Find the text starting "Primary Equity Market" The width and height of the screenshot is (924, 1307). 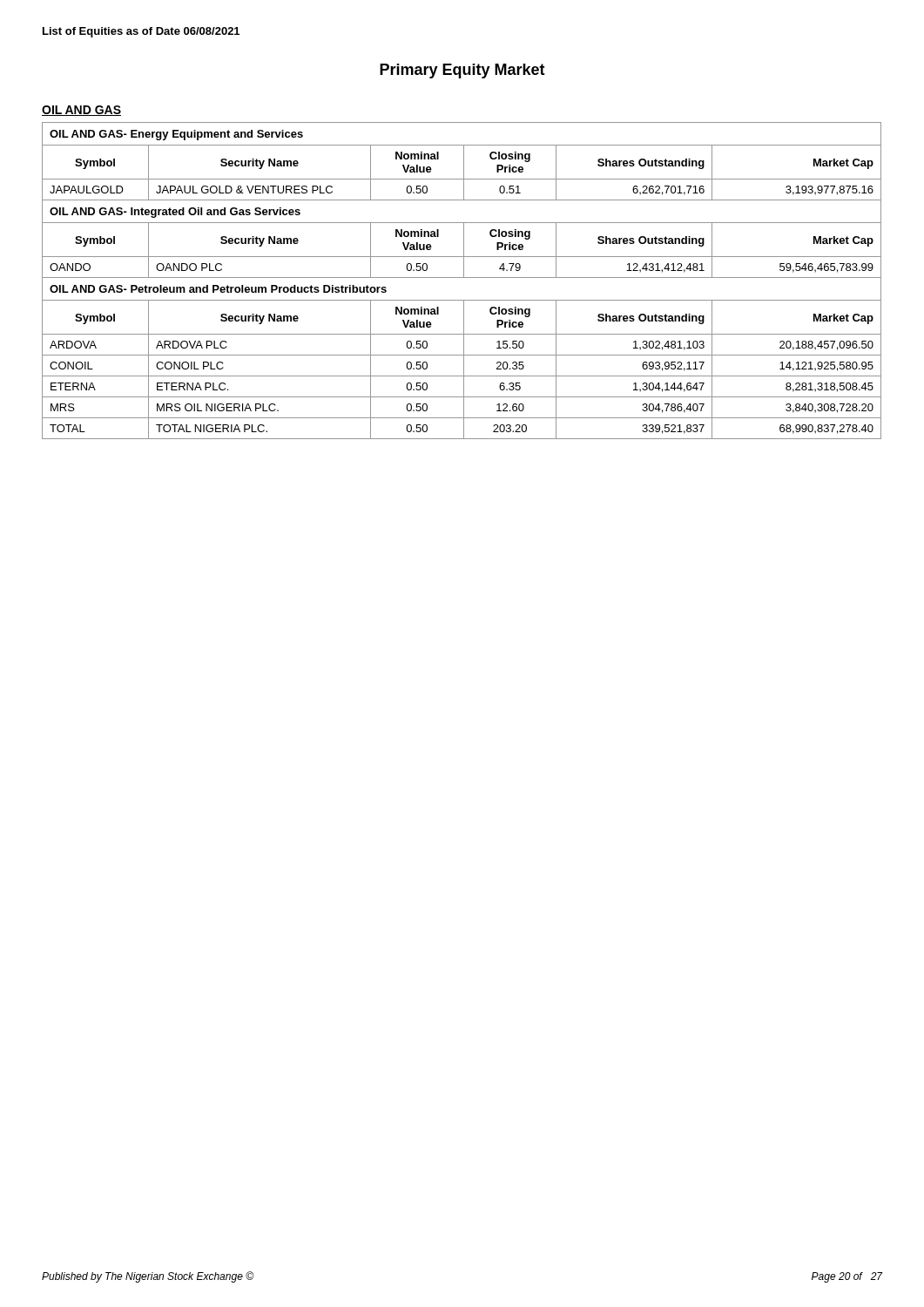pos(462,70)
